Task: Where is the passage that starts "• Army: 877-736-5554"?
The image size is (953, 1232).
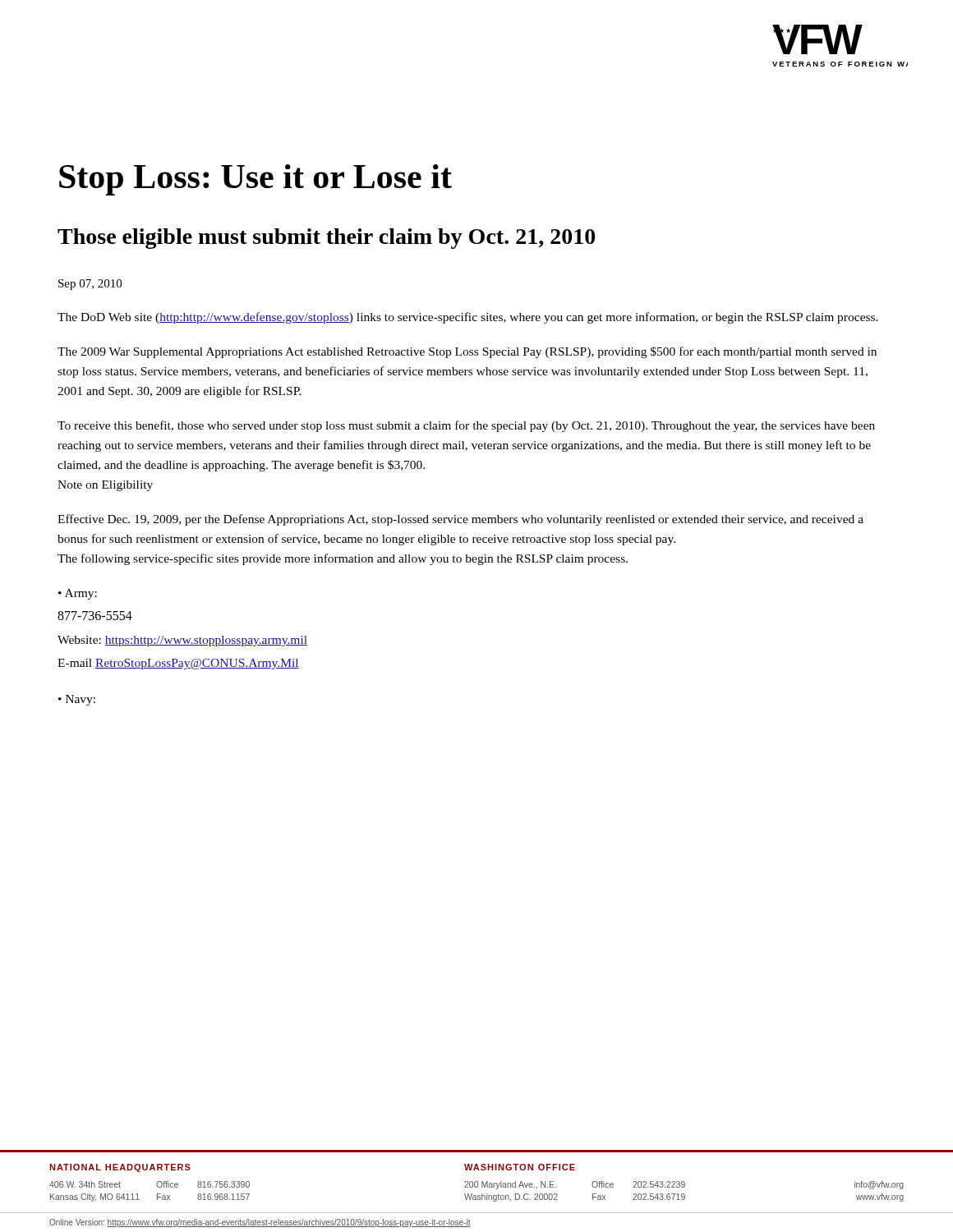Action: click(78, 594)
